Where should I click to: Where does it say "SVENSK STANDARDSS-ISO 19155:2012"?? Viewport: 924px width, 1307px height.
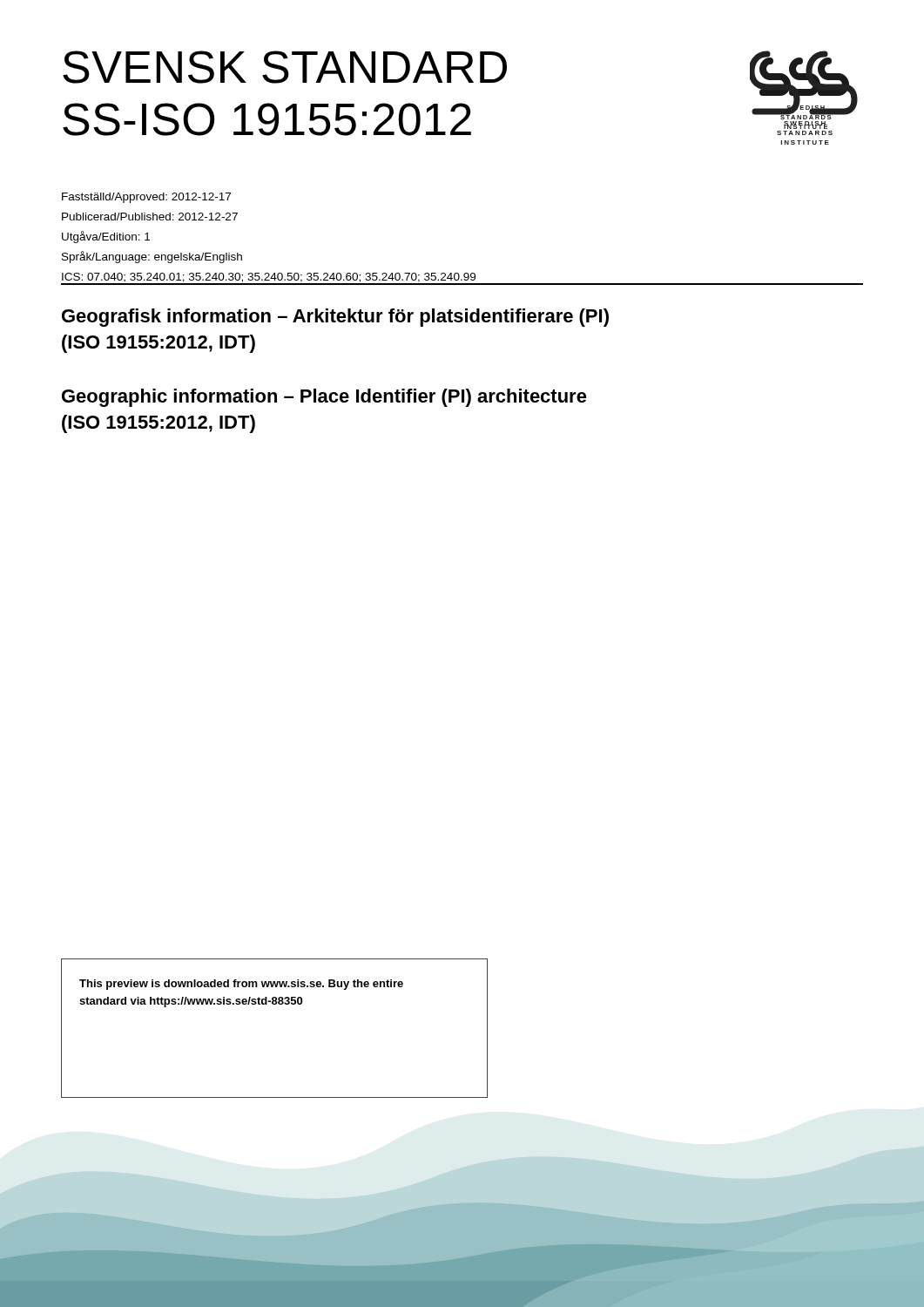(x=331, y=94)
